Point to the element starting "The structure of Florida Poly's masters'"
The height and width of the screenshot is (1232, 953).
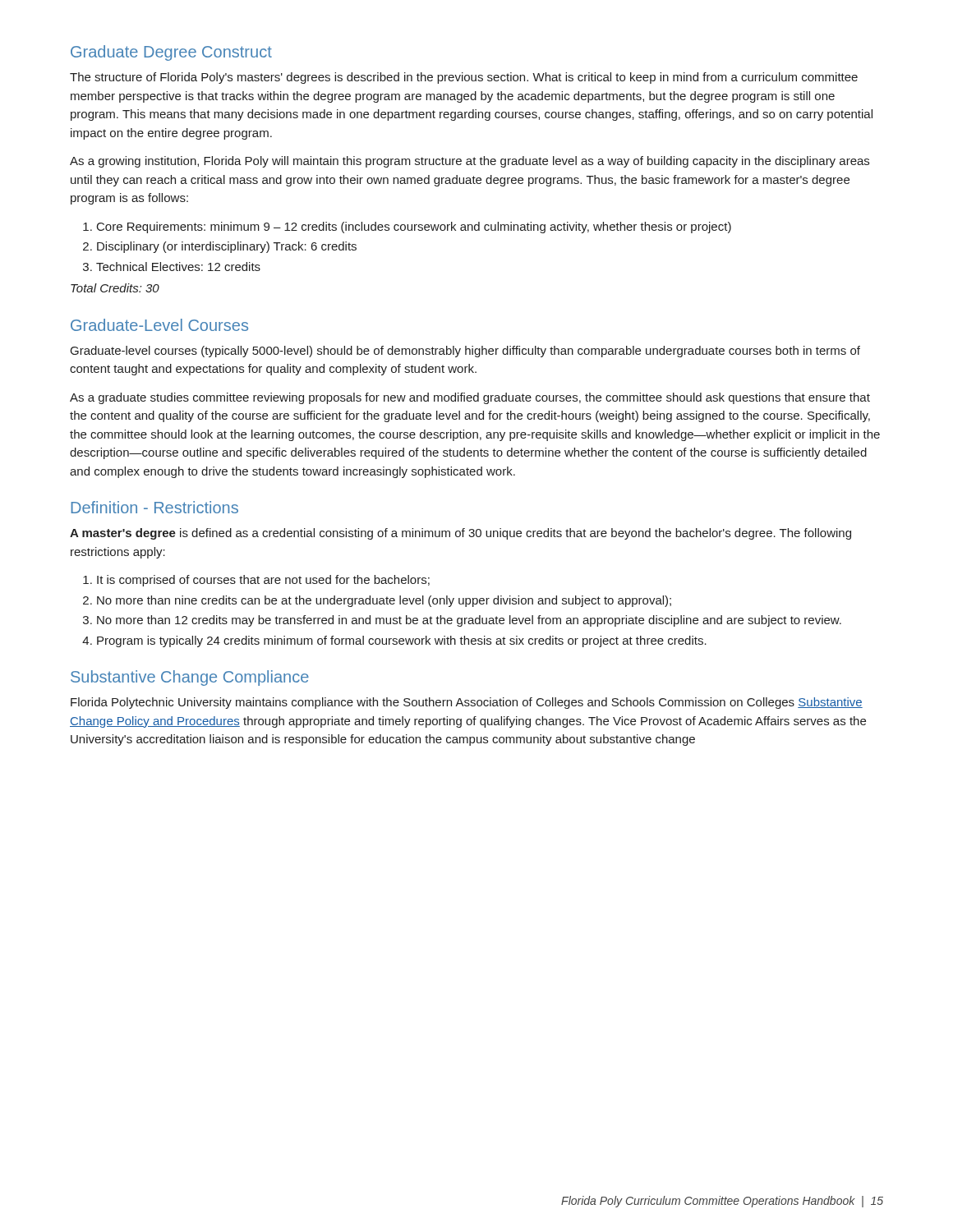476,105
